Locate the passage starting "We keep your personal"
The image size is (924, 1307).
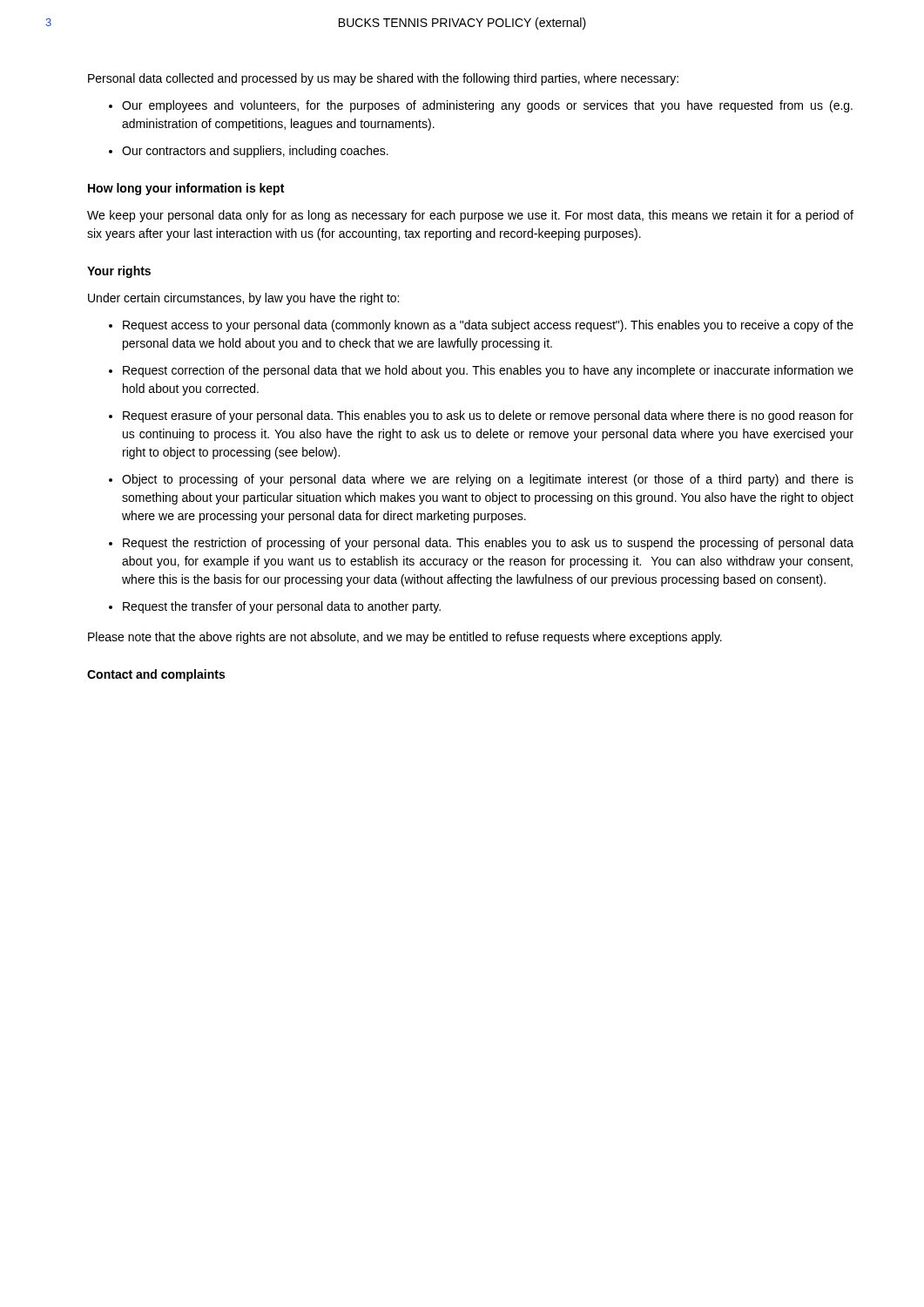pyautogui.click(x=470, y=224)
